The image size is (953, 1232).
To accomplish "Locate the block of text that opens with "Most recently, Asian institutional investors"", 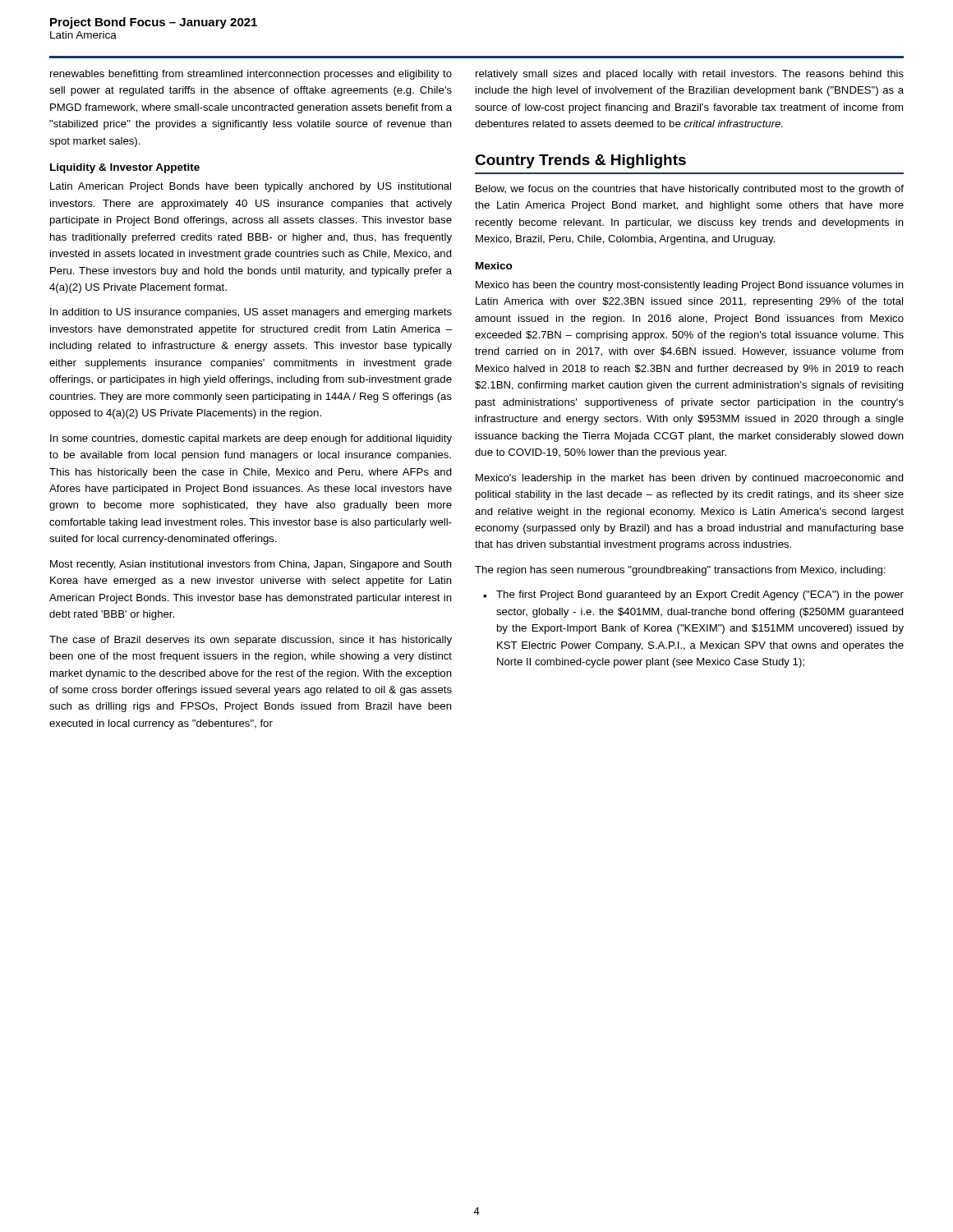I will click(x=251, y=589).
